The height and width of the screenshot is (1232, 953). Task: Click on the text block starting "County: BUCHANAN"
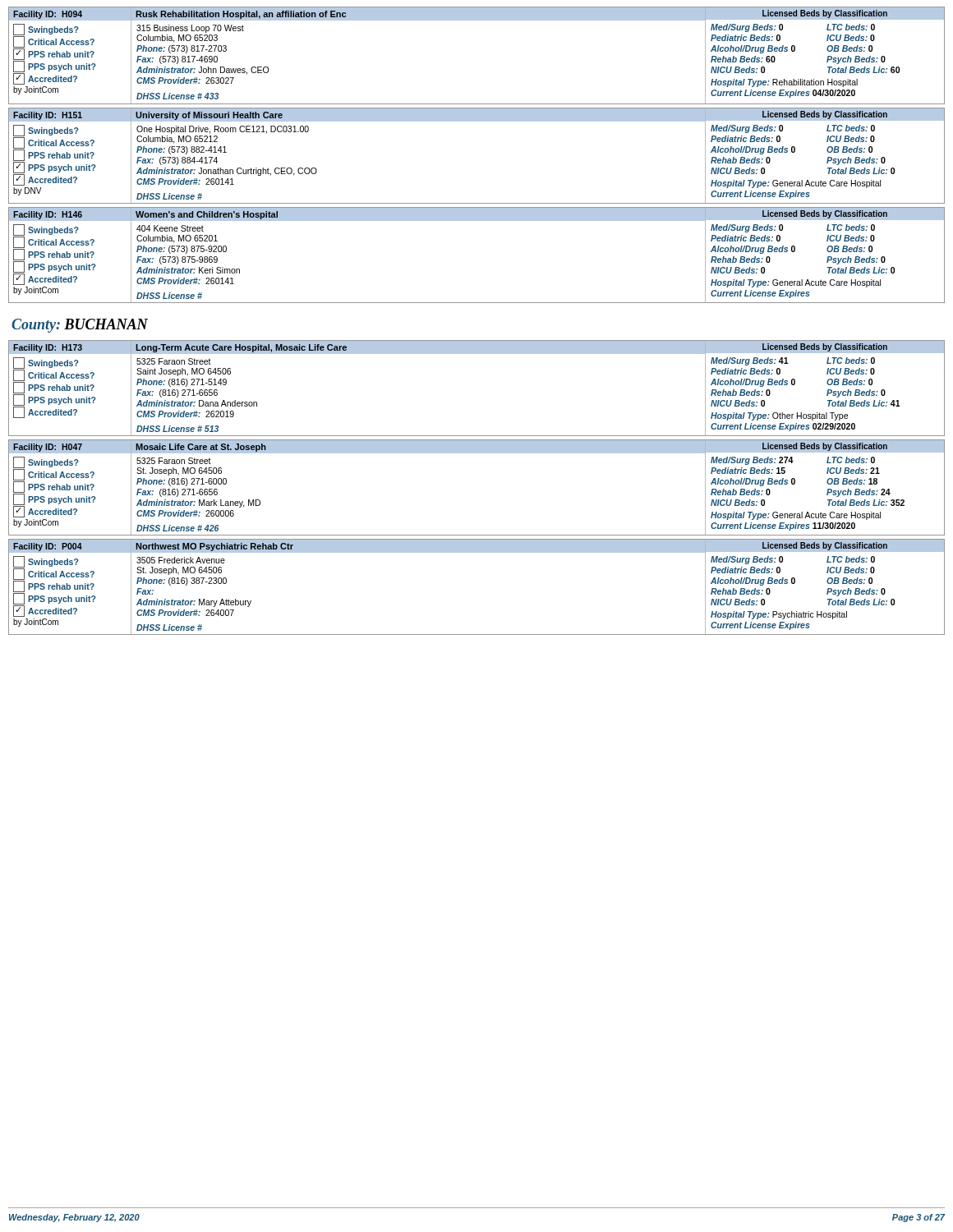[x=80, y=324]
